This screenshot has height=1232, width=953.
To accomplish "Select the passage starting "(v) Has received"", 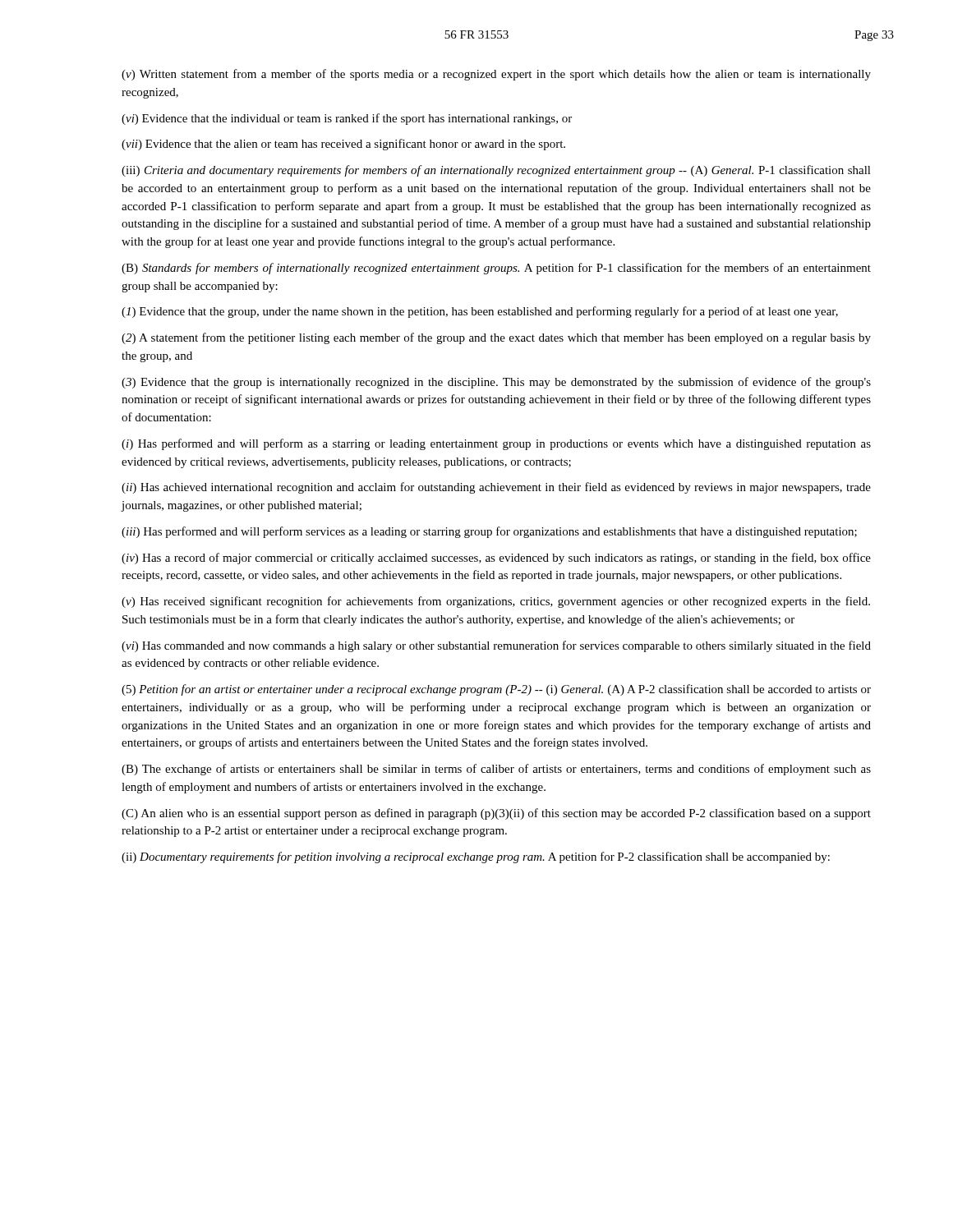I will (x=496, y=610).
